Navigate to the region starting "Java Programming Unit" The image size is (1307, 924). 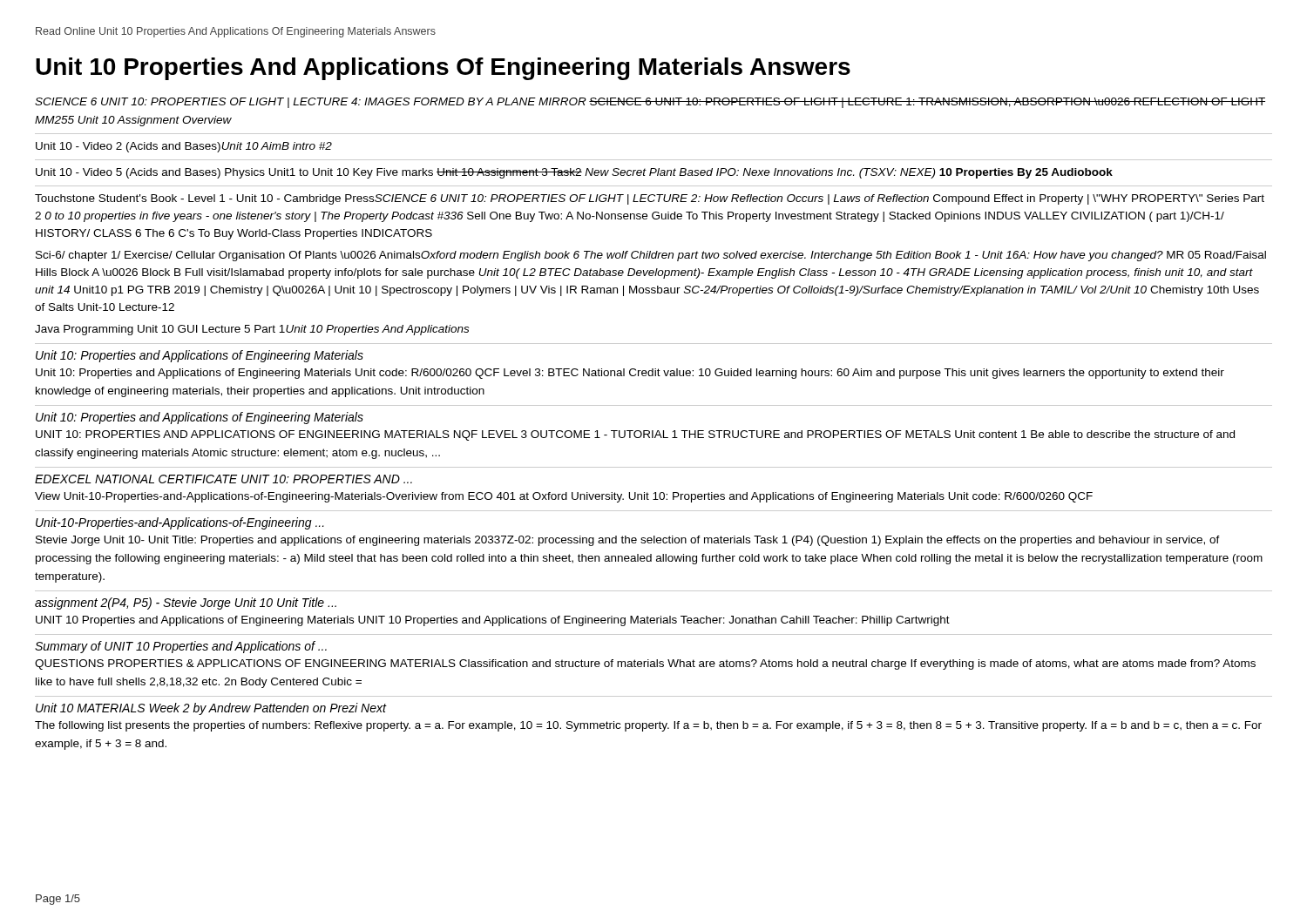(252, 328)
